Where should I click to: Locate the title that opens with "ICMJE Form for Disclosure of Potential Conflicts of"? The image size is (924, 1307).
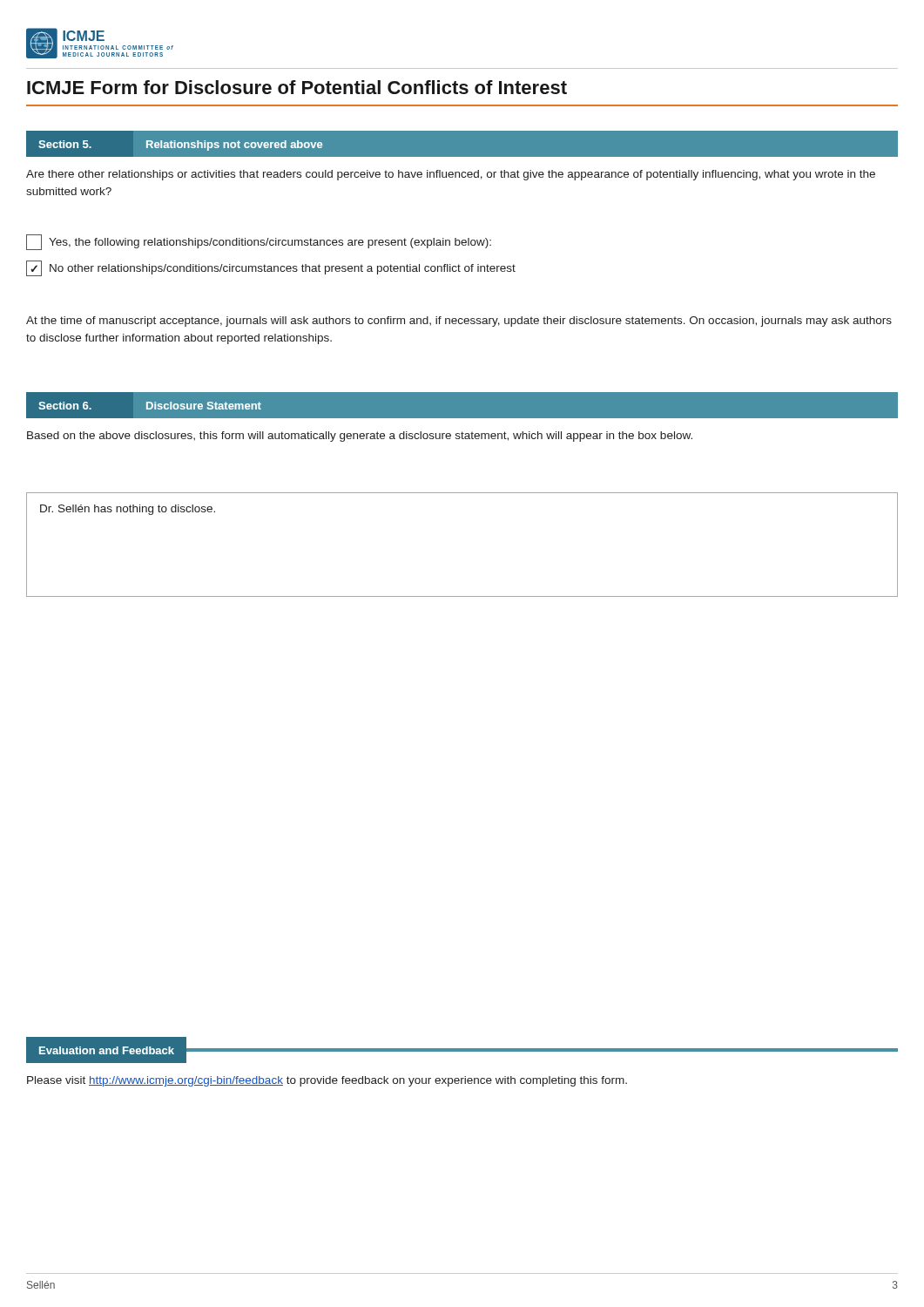462,91
